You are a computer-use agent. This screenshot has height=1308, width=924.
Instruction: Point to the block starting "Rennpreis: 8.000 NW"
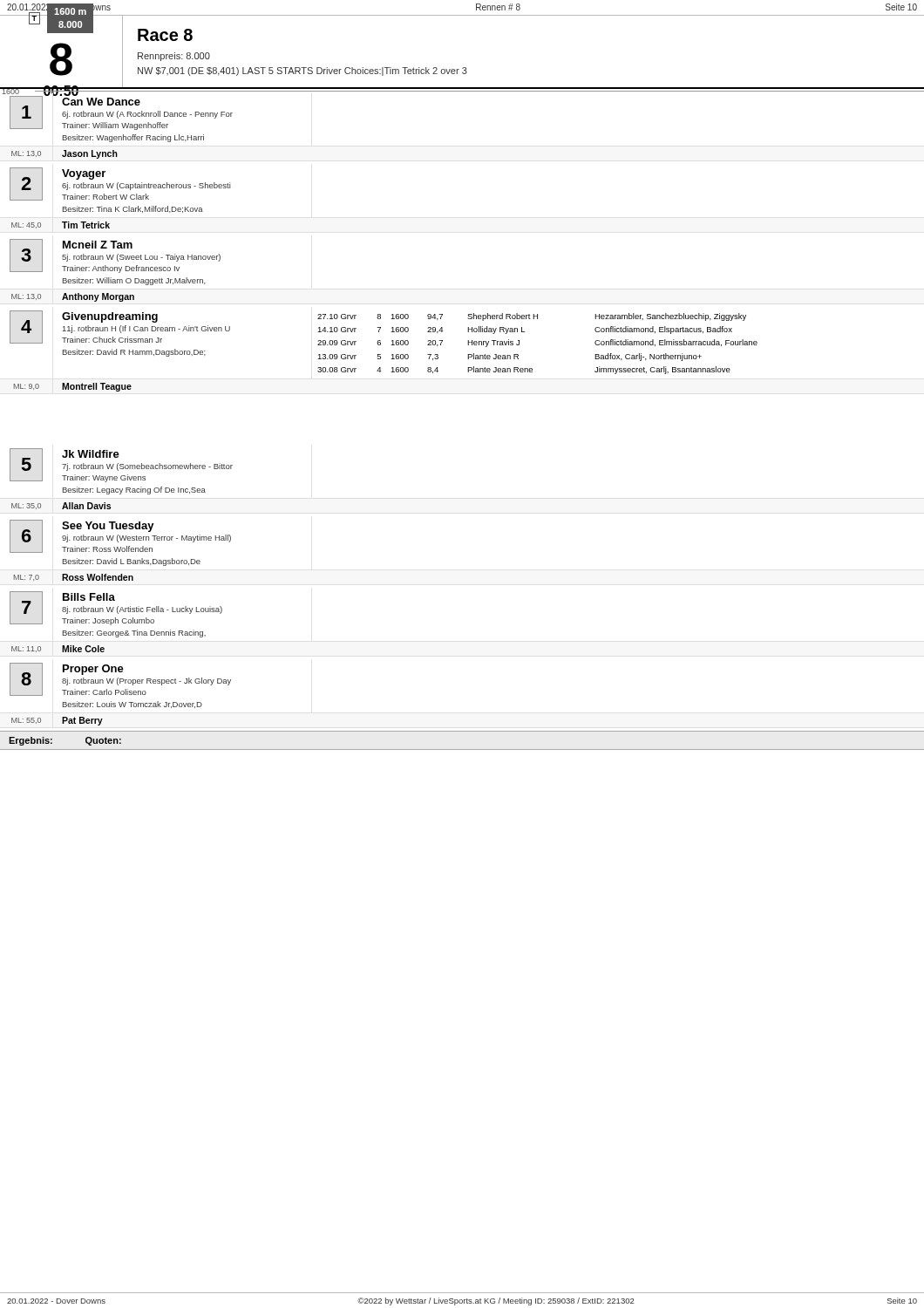tap(302, 63)
